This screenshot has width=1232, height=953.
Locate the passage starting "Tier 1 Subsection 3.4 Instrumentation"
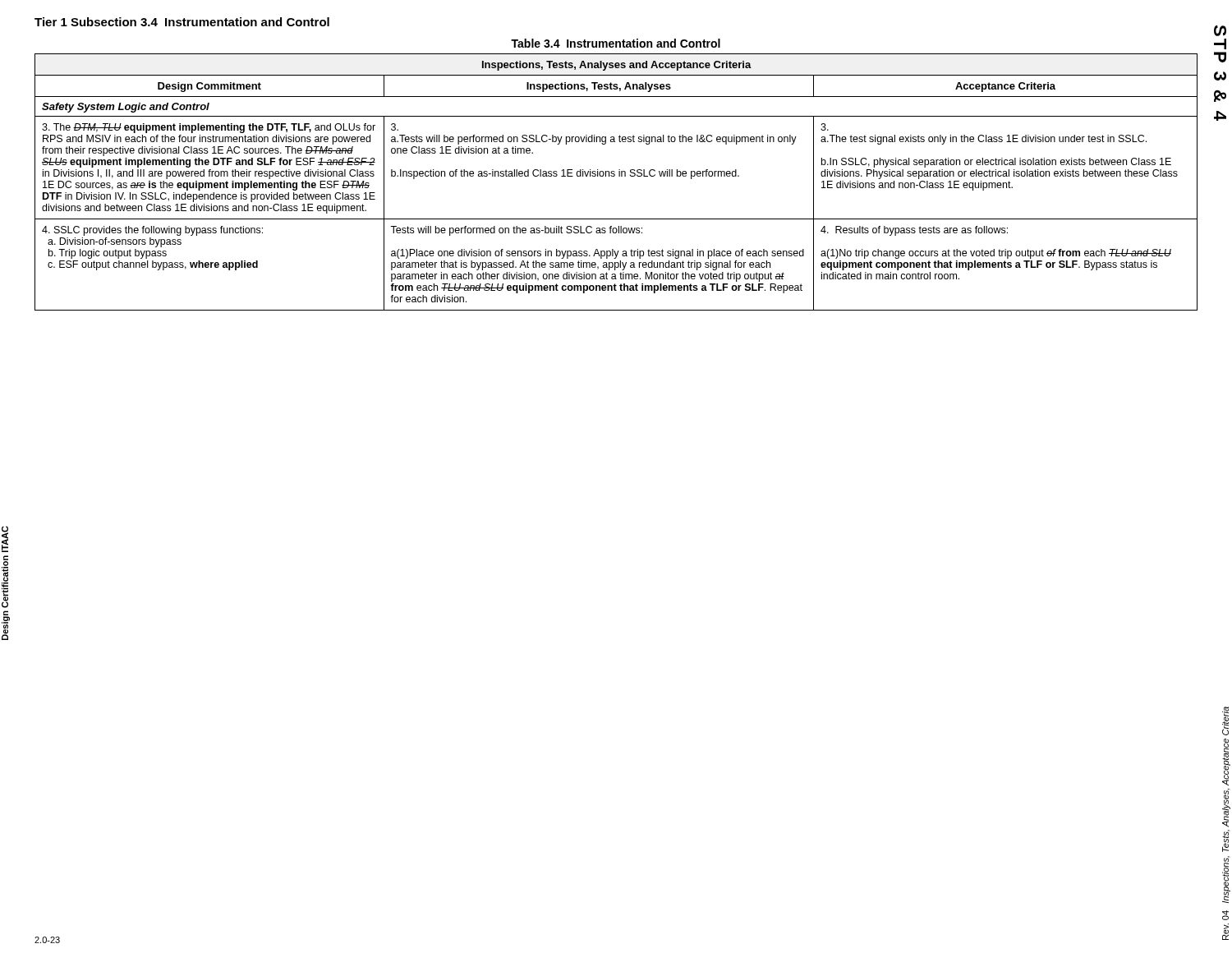(182, 22)
